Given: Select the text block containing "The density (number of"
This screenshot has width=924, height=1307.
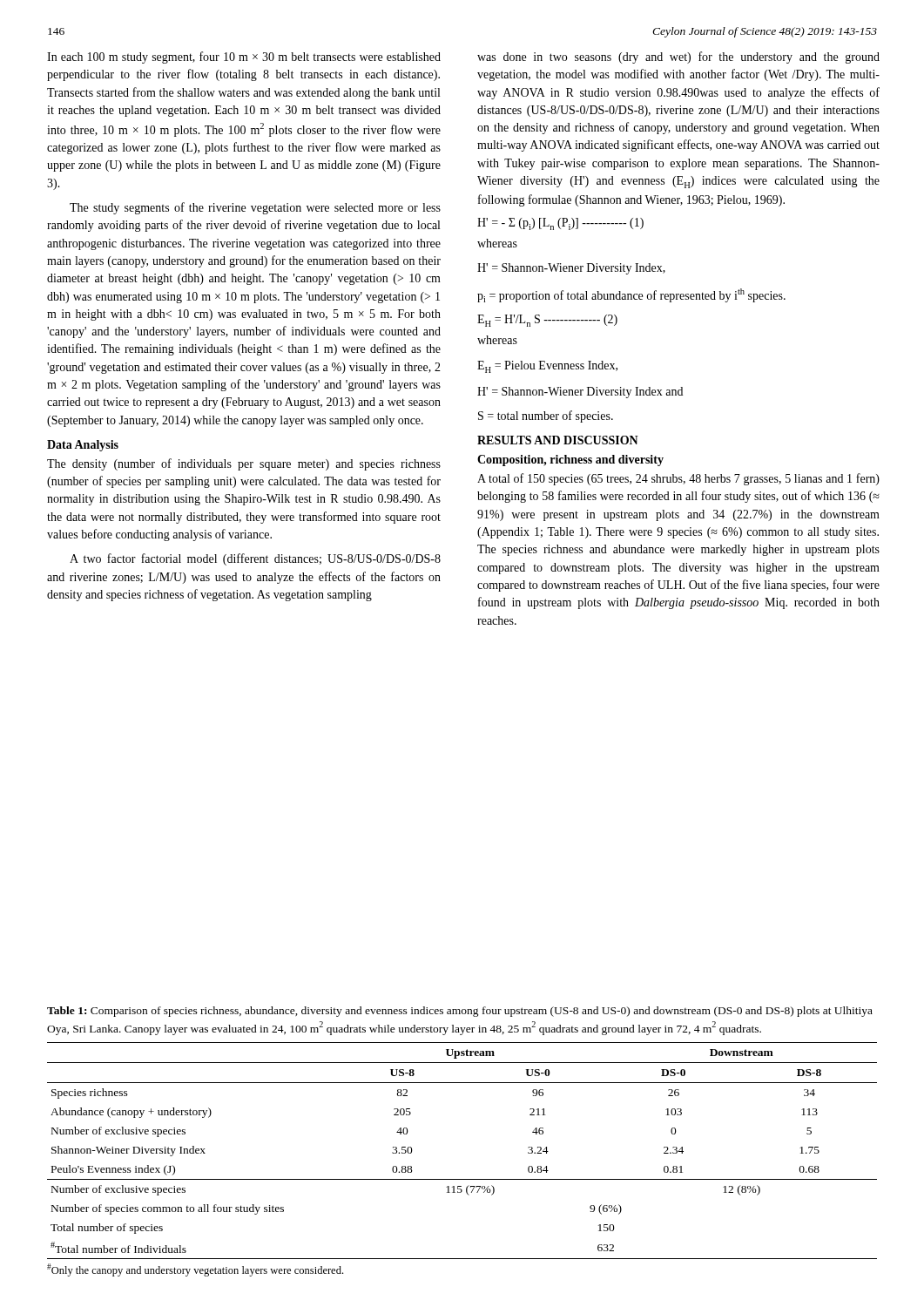Looking at the screenshot, I should [244, 500].
